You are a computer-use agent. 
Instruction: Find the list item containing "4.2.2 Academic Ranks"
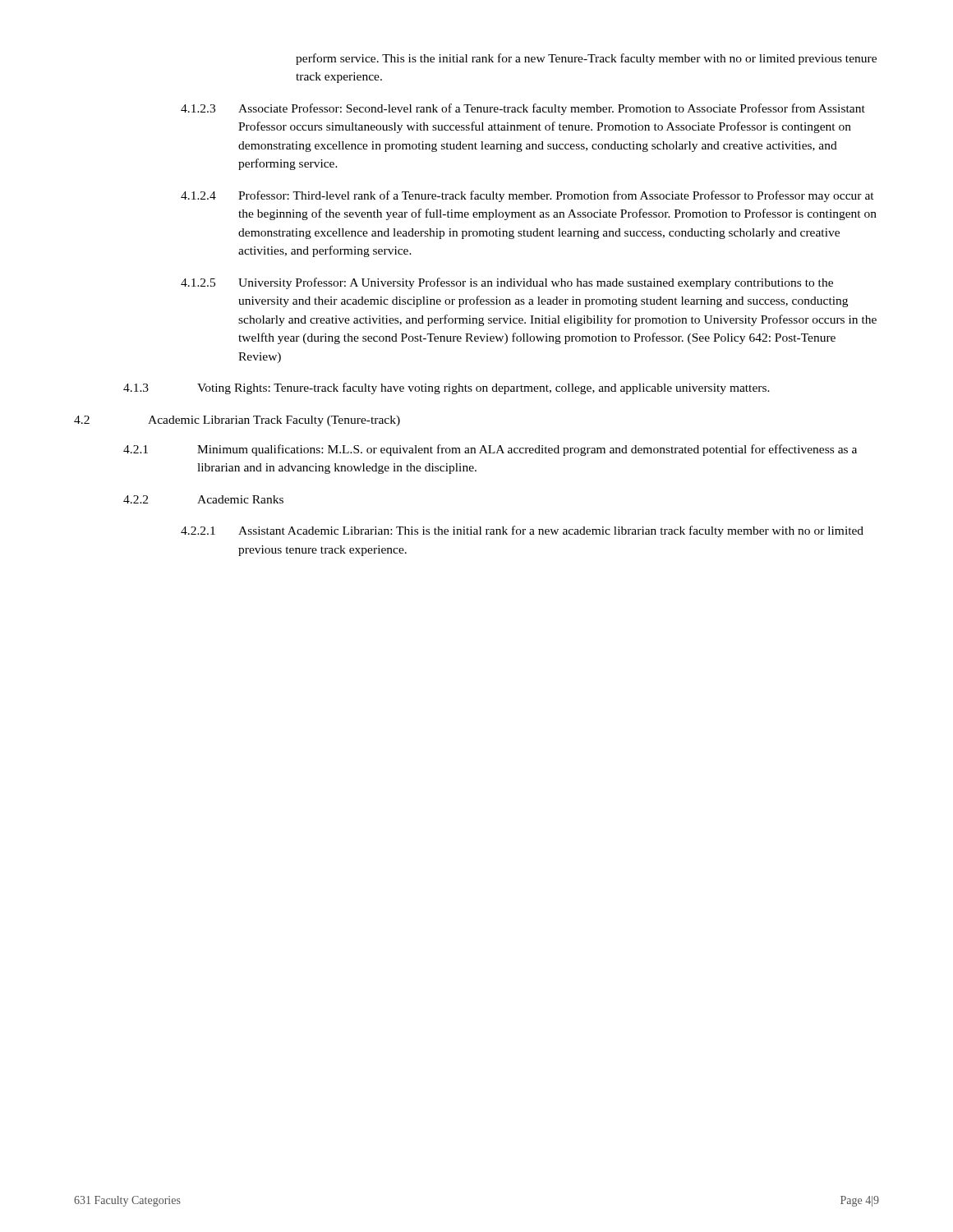point(203,499)
